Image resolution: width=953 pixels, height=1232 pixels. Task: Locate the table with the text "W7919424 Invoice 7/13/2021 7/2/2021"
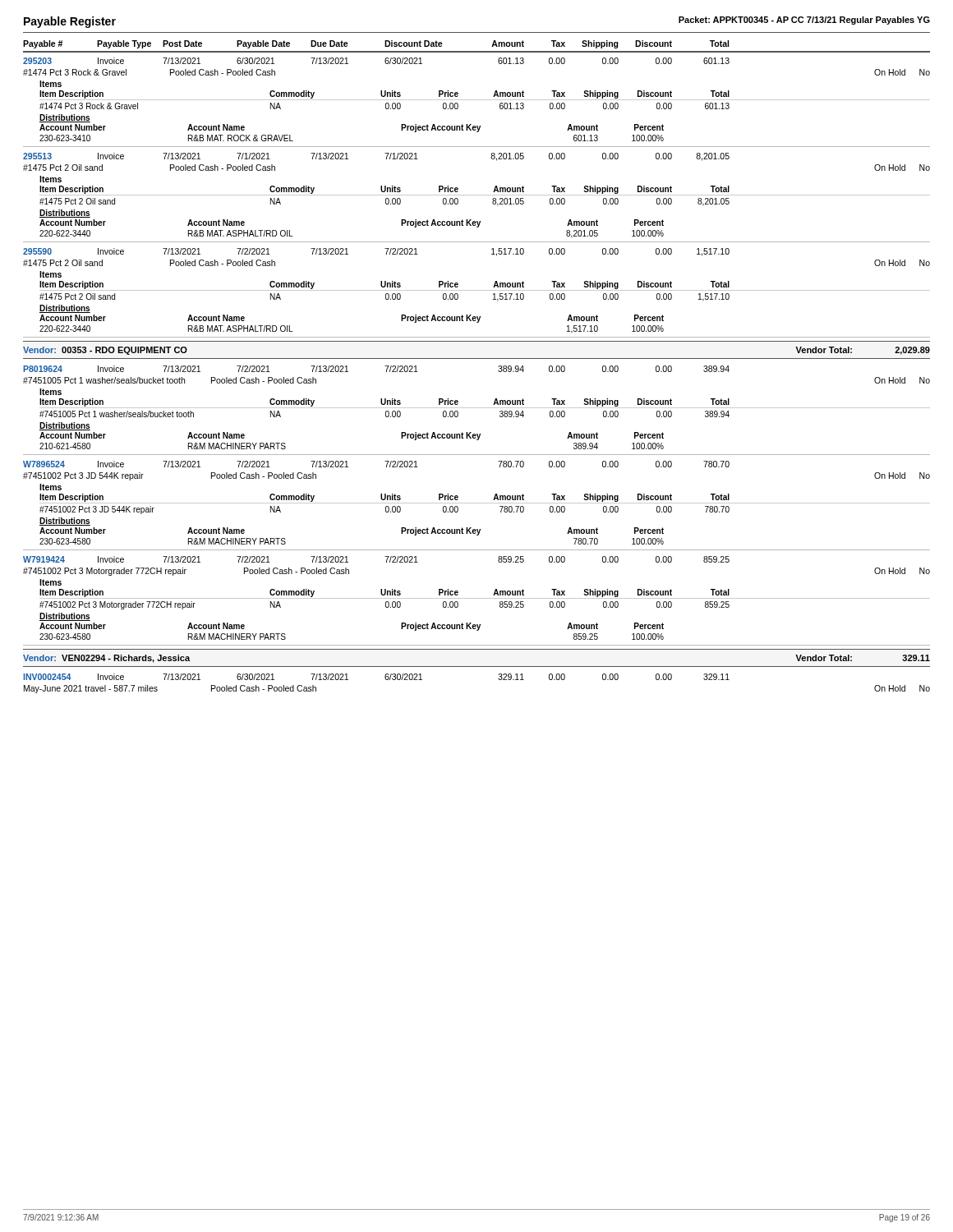tap(476, 598)
